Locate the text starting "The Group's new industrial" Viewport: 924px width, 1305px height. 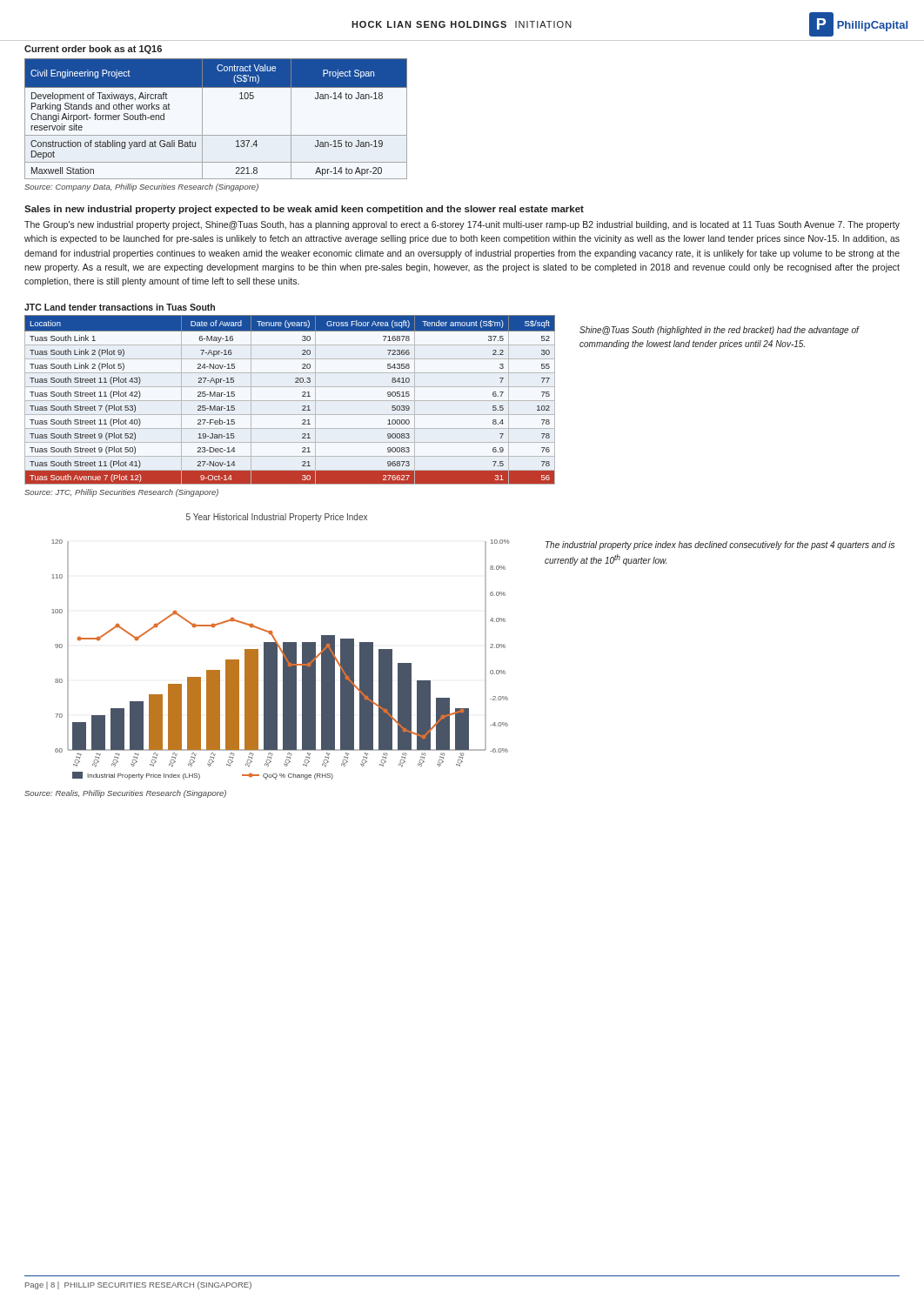[462, 253]
